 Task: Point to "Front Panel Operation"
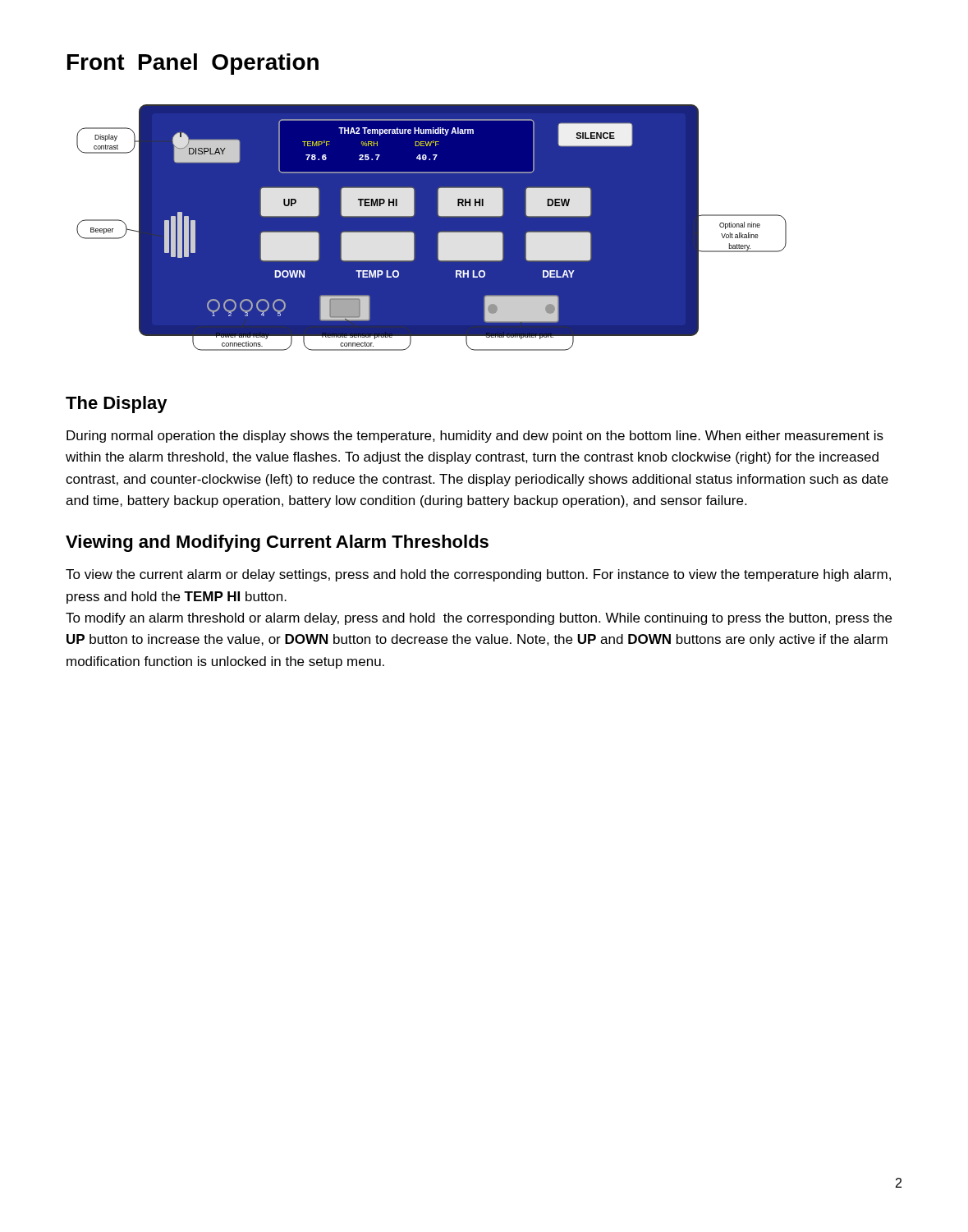click(x=193, y=62)
